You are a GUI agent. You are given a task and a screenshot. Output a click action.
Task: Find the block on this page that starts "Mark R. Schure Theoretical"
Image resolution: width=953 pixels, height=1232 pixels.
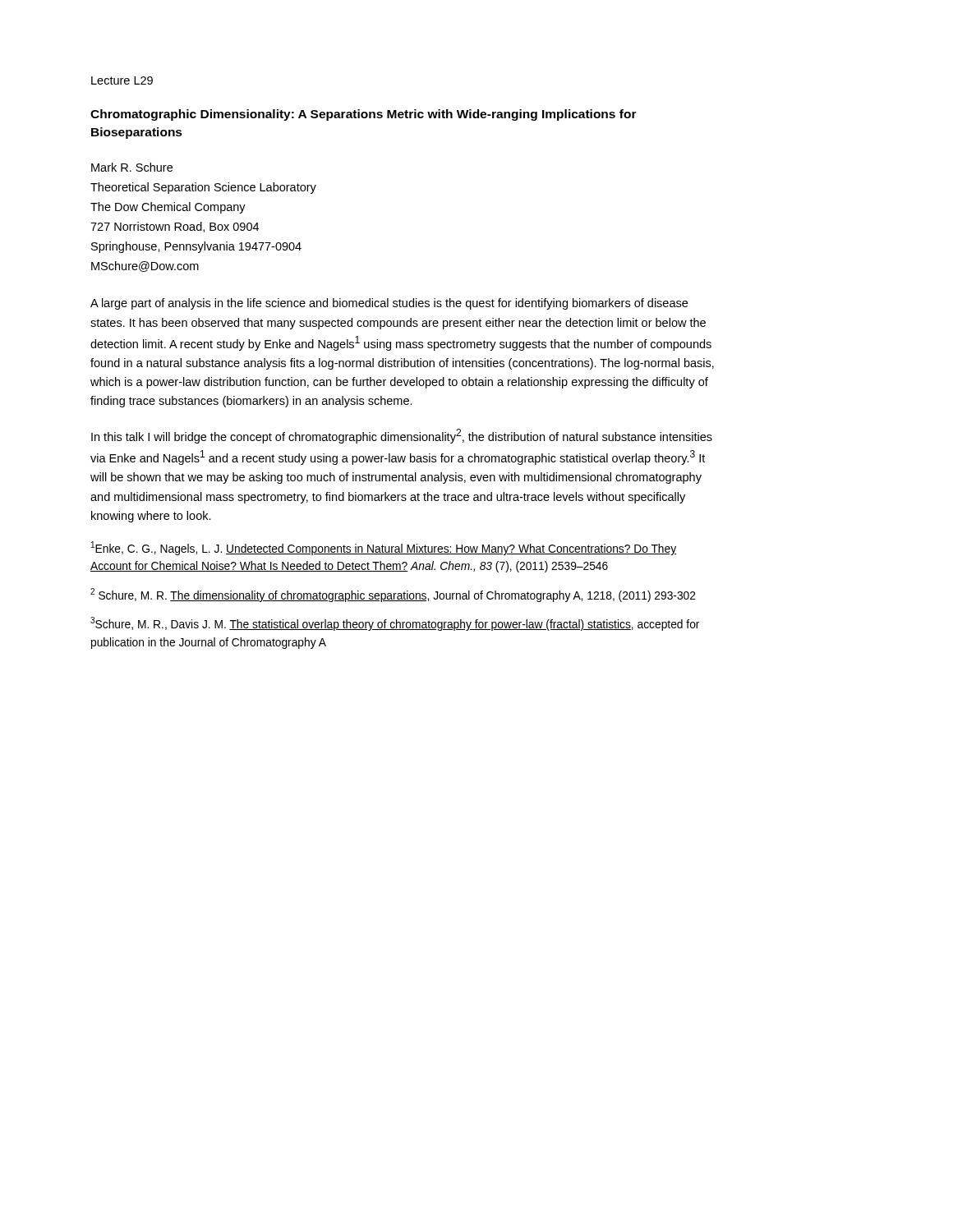[203, 217]
